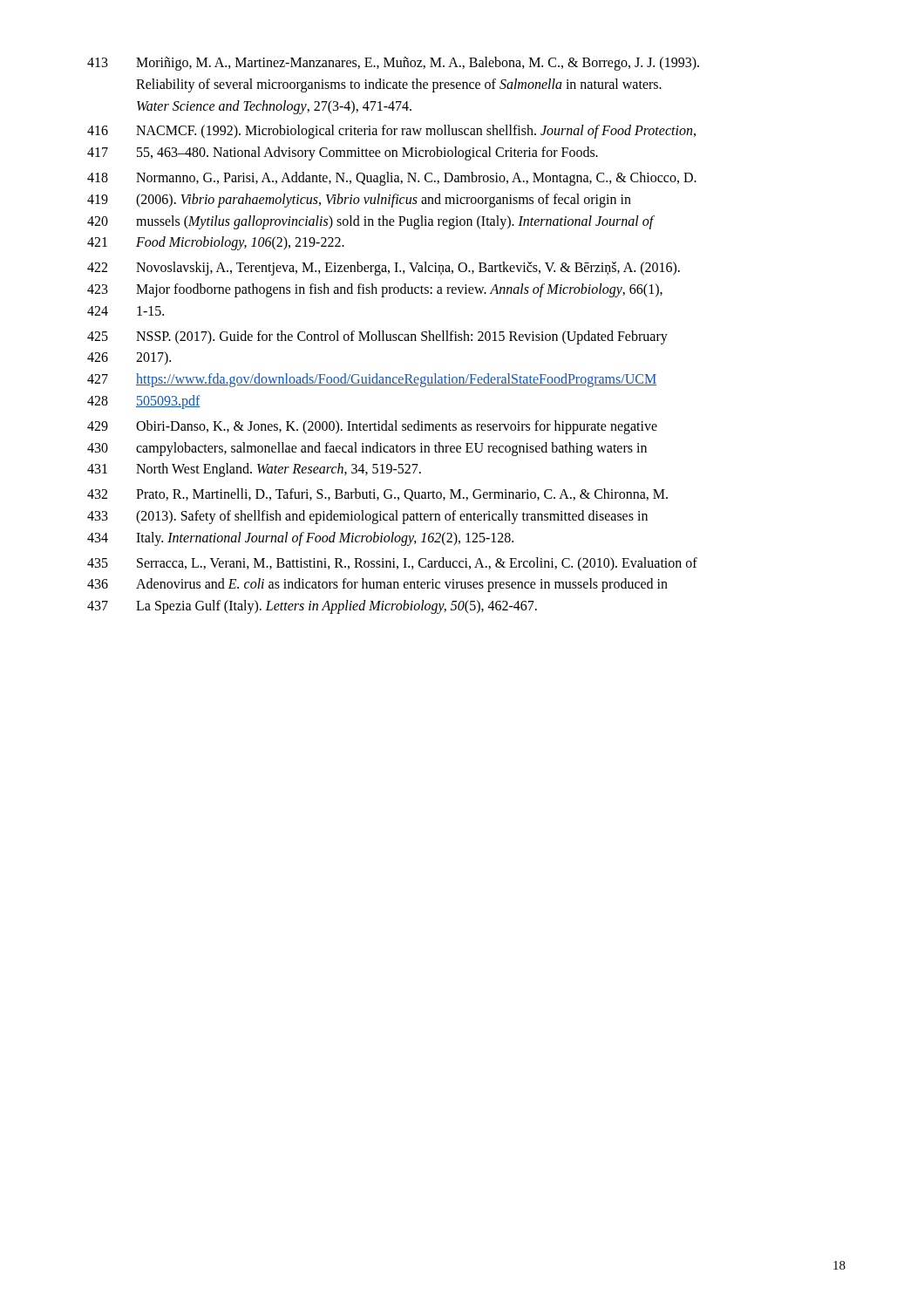Click on the element starting "432 Prato, R.,"
The height and width of the screenshot is (1308, 924).
(471, 517)
